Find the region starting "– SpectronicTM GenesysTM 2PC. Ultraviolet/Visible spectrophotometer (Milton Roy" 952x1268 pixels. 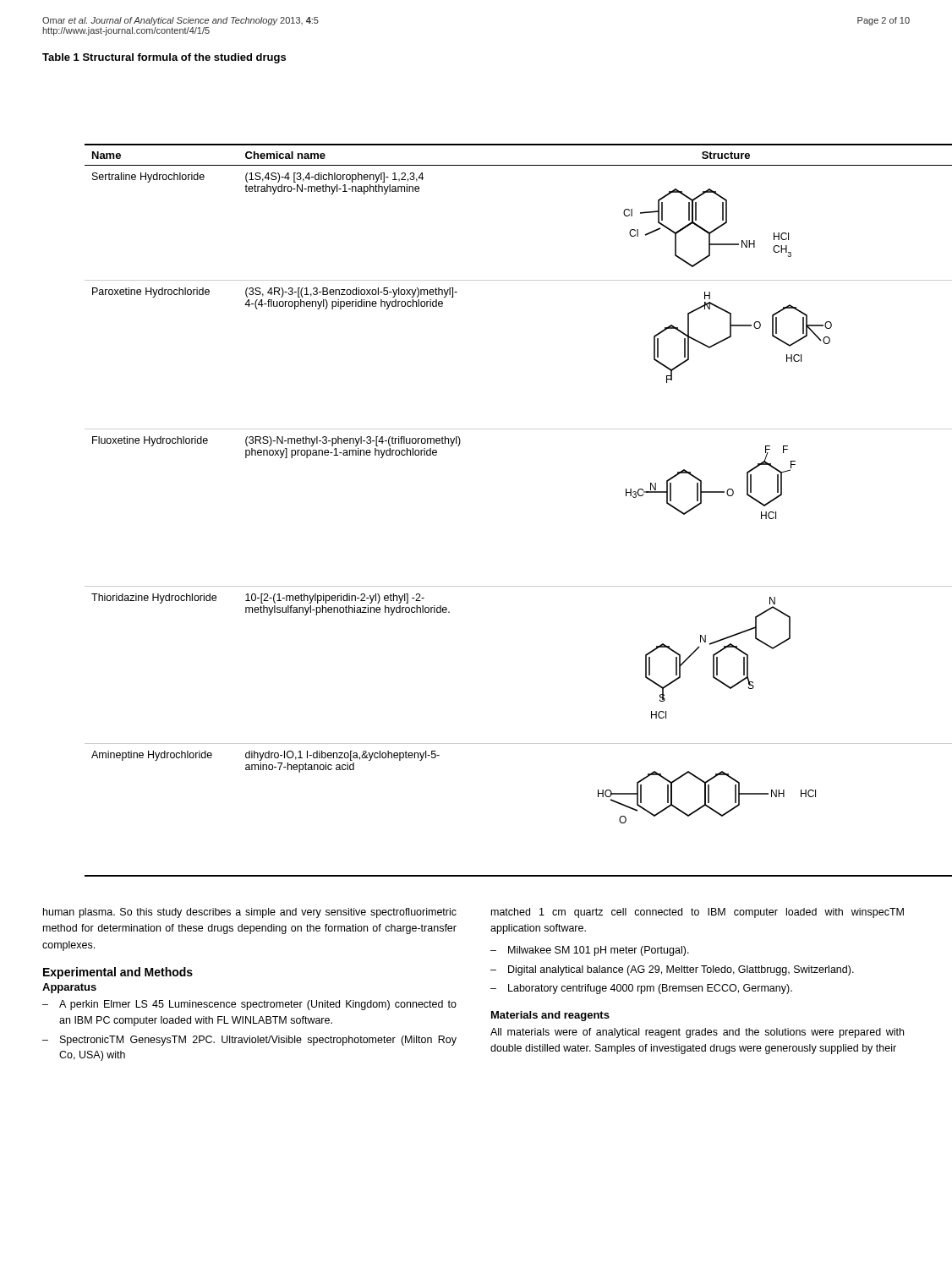[x=249, y=1048]
